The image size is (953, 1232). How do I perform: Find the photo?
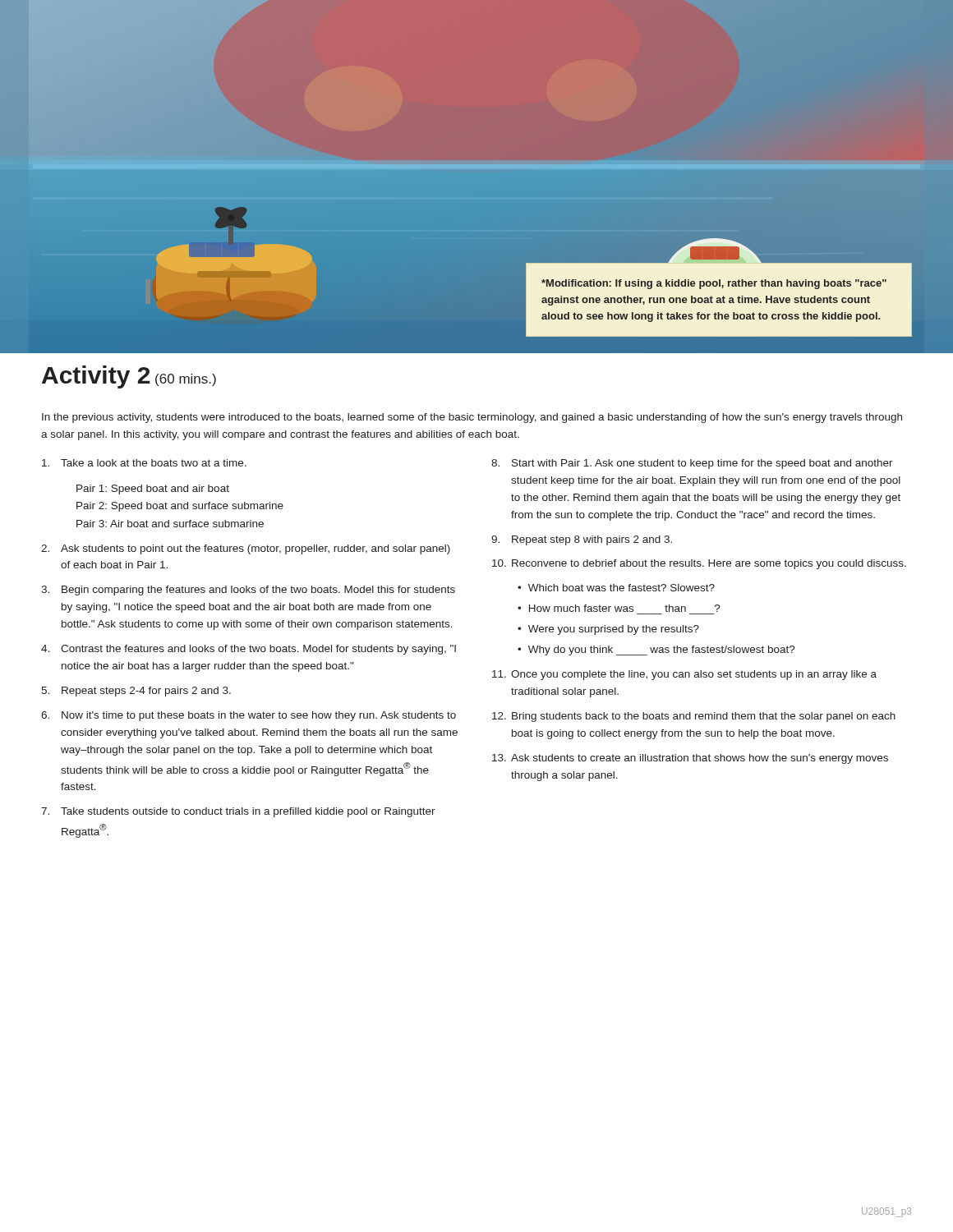[476, 177]
